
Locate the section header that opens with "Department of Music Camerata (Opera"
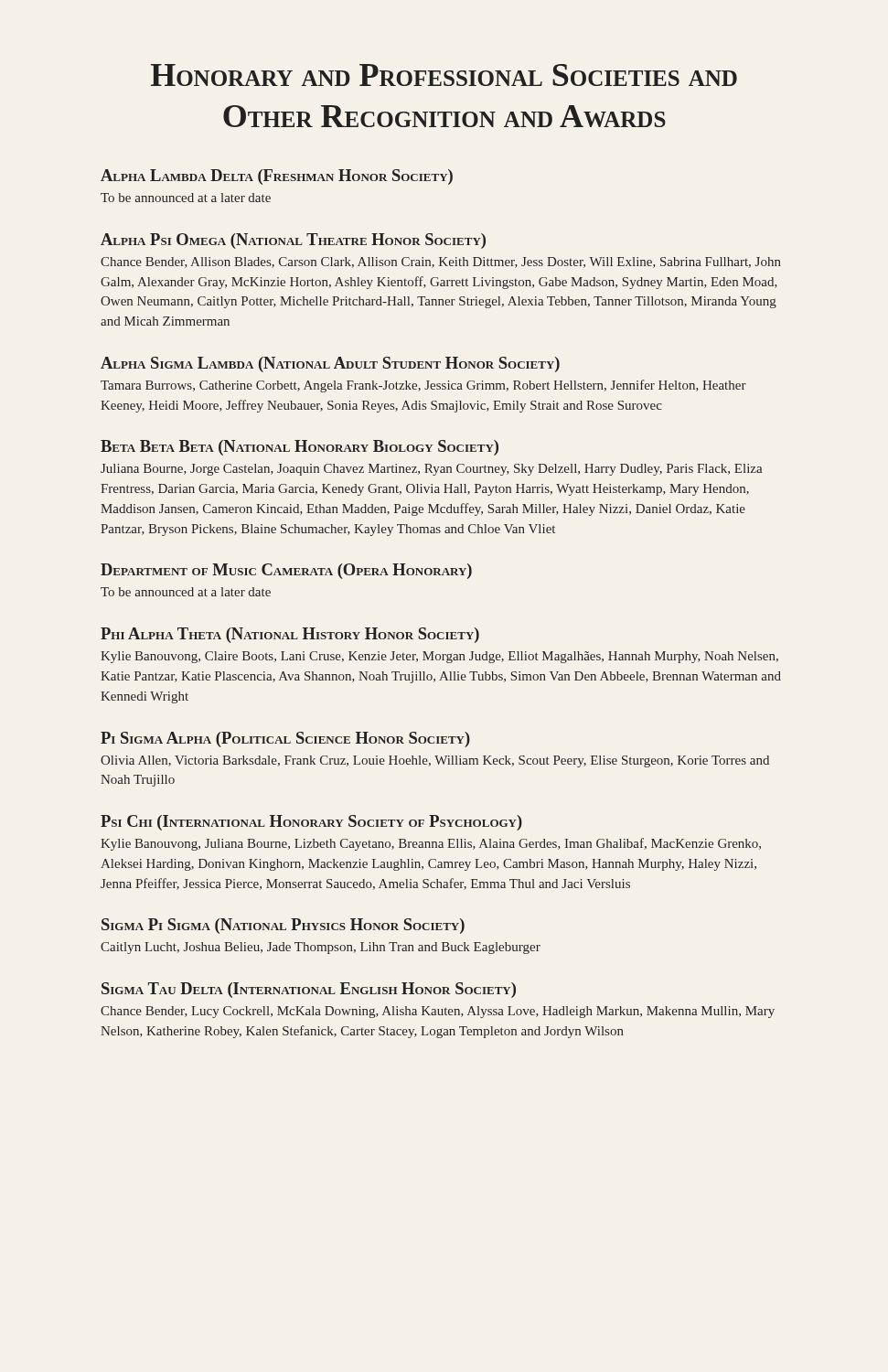click(286, 570)
